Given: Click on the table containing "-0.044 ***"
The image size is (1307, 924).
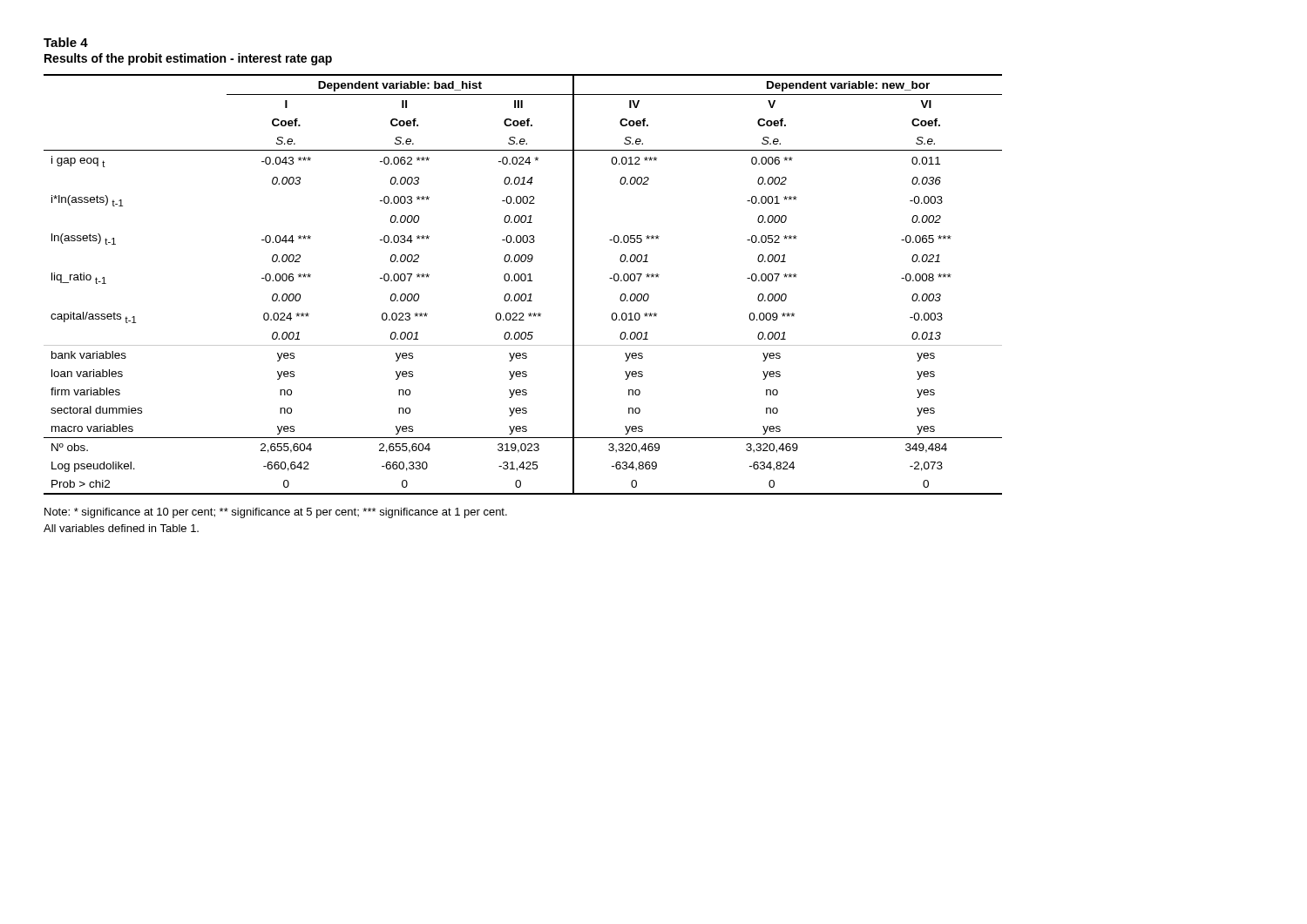Looking at the screenshot, I should tap(654, 285).
